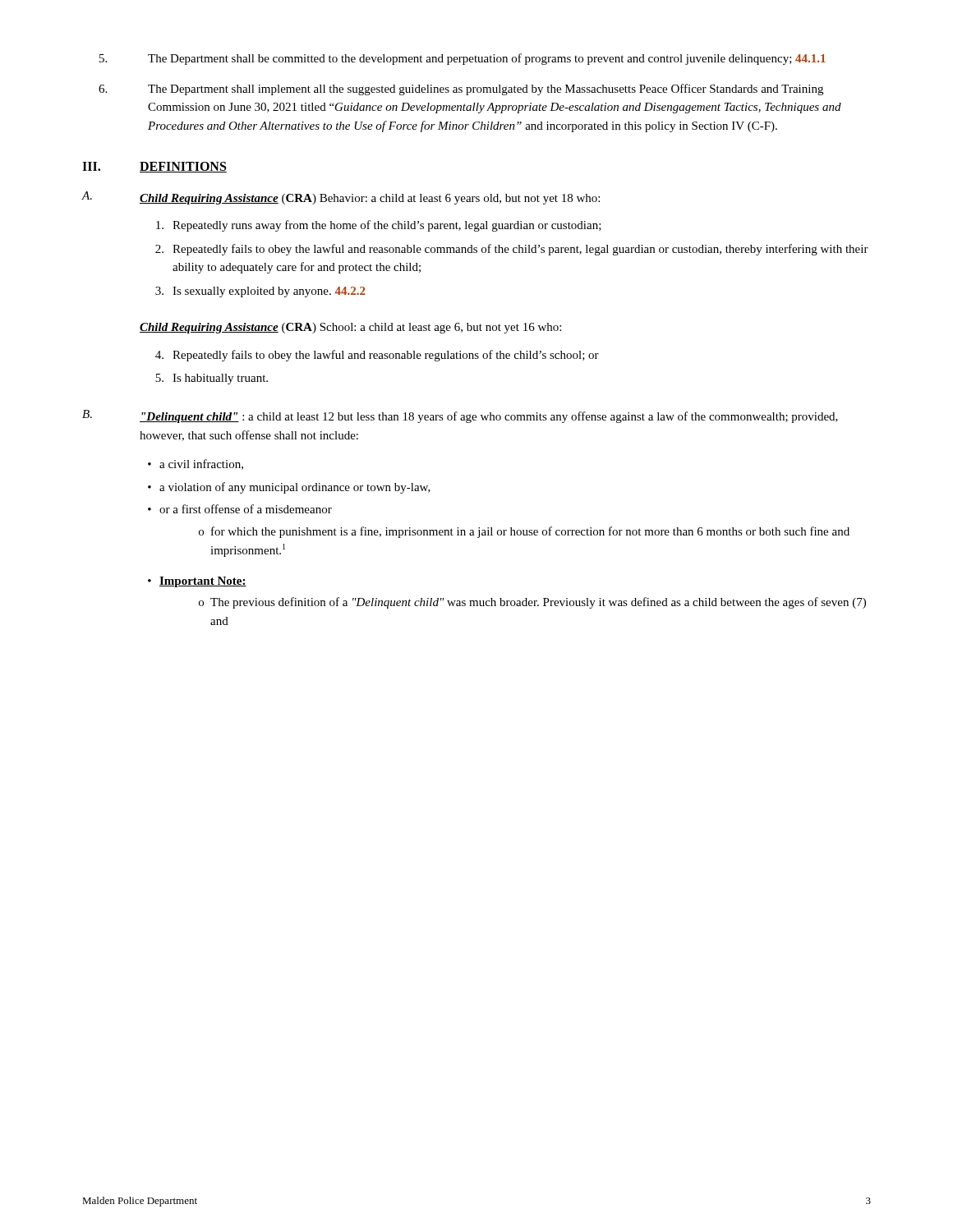Locate a section header
Screen dimensions: 1232x953
click(x=154, y=167)
